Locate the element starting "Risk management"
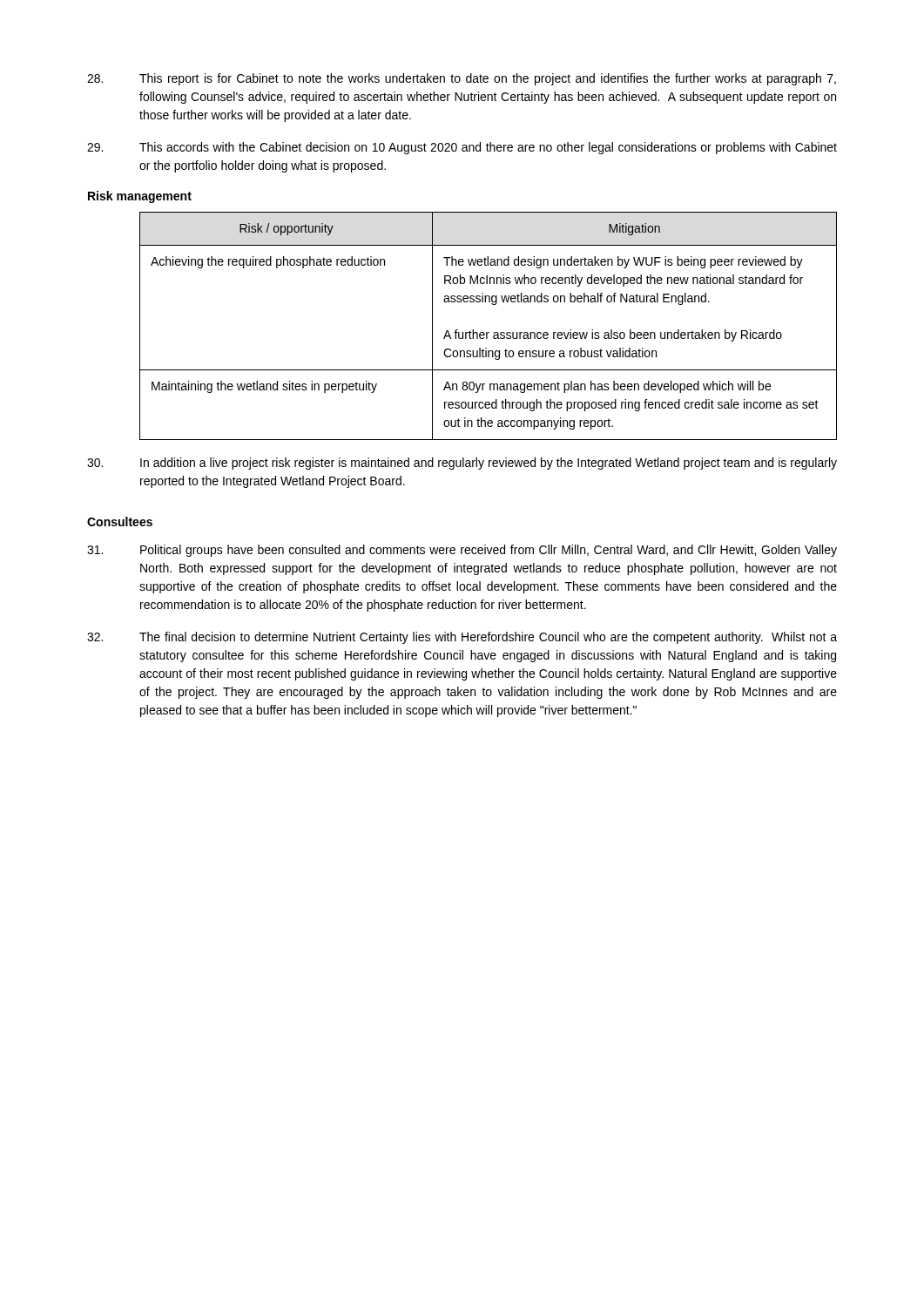Image resolution: width=924 pixels, height=1307 pixels. [139, 196]
